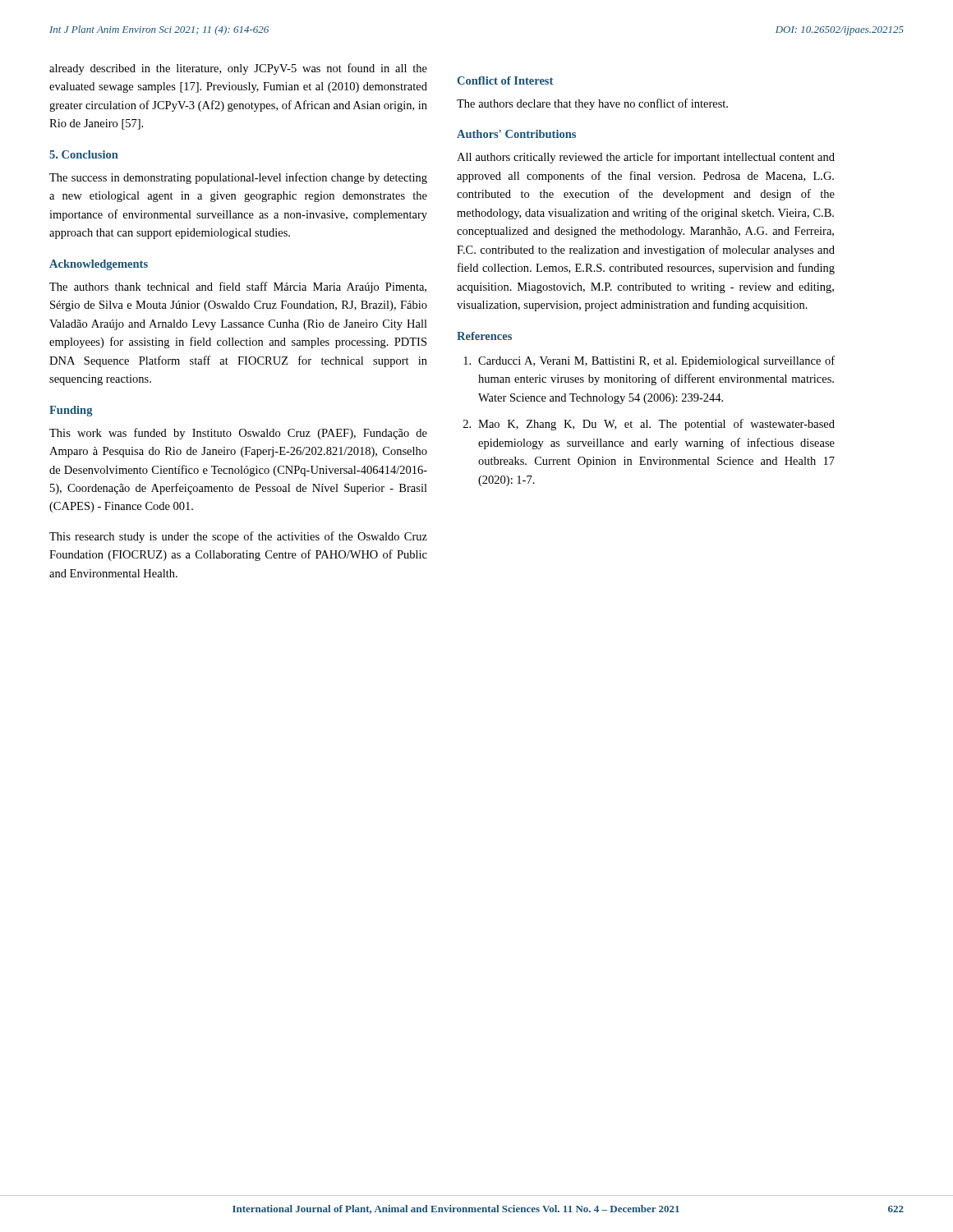Find the element starting "The authors declare that they"

coord(593,103)
